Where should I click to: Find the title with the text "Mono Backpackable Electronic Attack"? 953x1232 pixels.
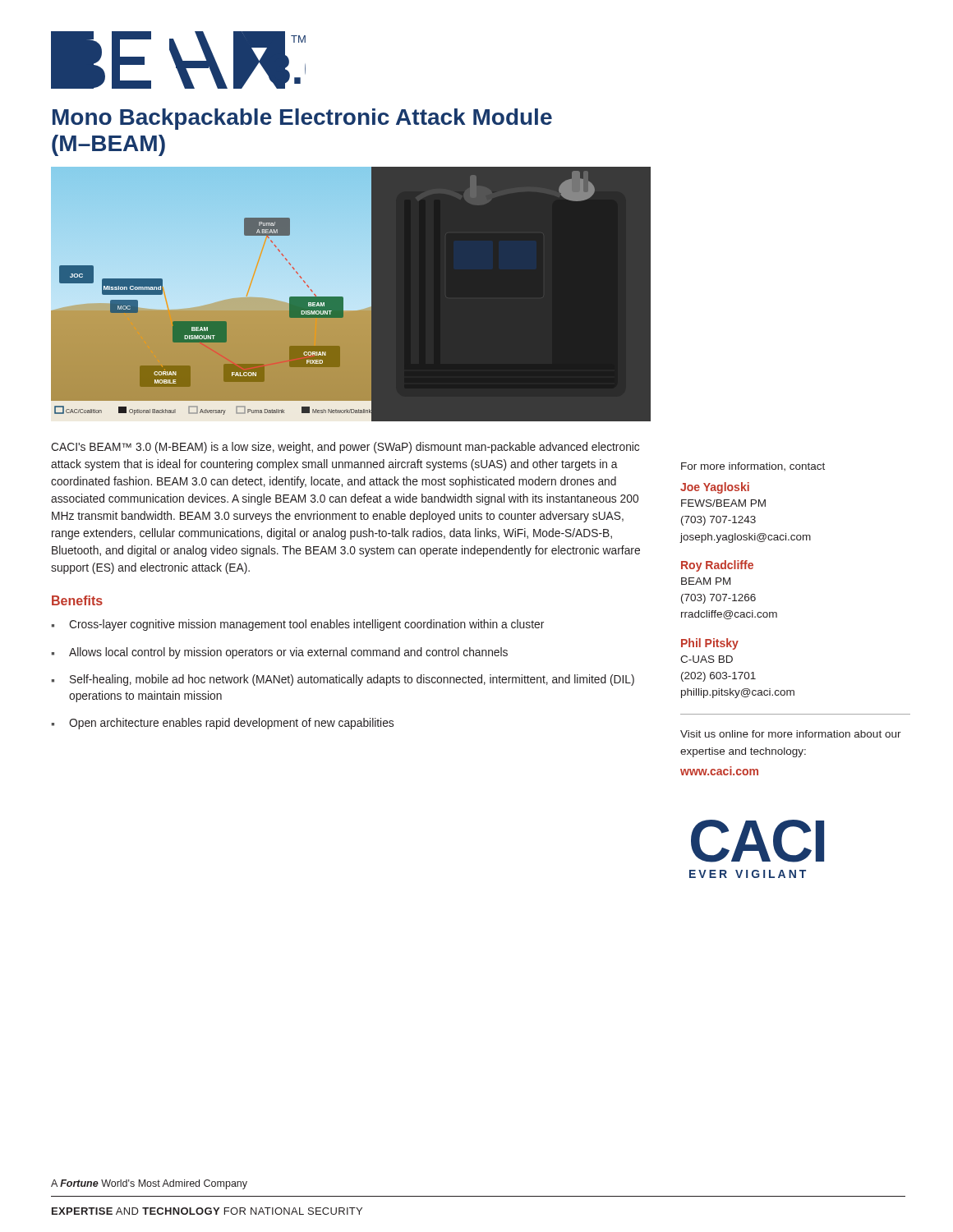[302, 130]
